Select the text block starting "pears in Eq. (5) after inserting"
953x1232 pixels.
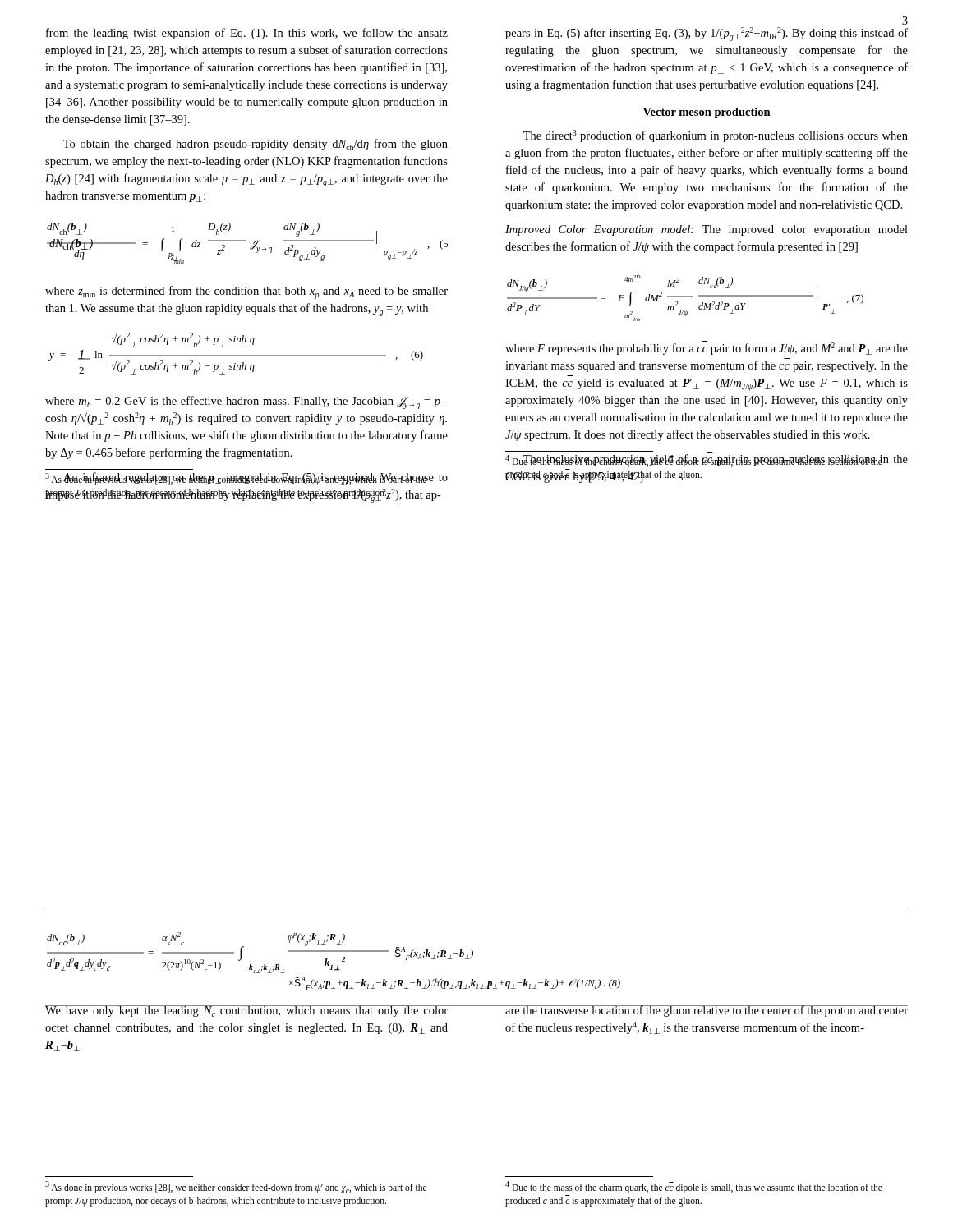[707, 59]
